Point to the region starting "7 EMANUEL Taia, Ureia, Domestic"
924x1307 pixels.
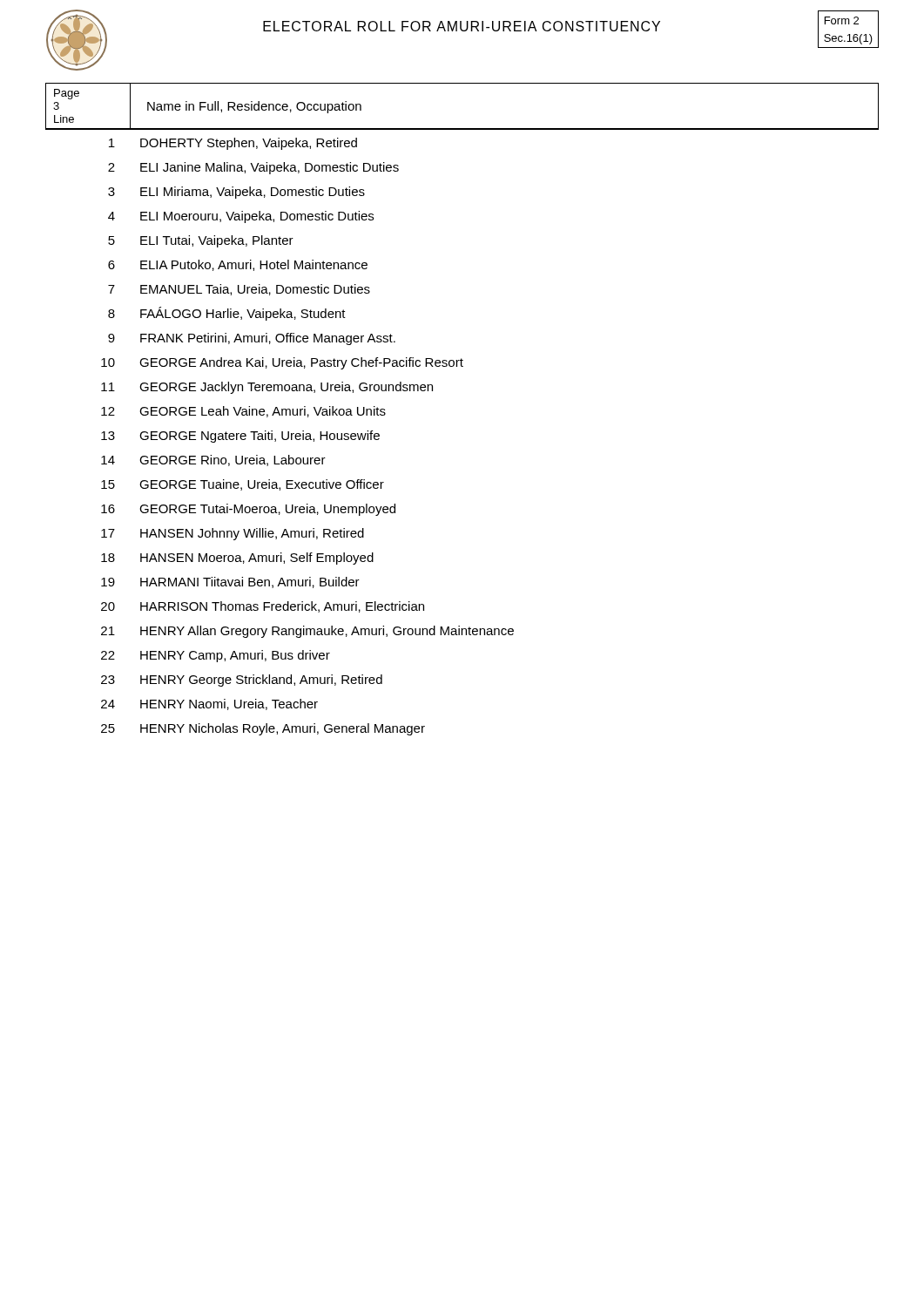tap(208, 289)
